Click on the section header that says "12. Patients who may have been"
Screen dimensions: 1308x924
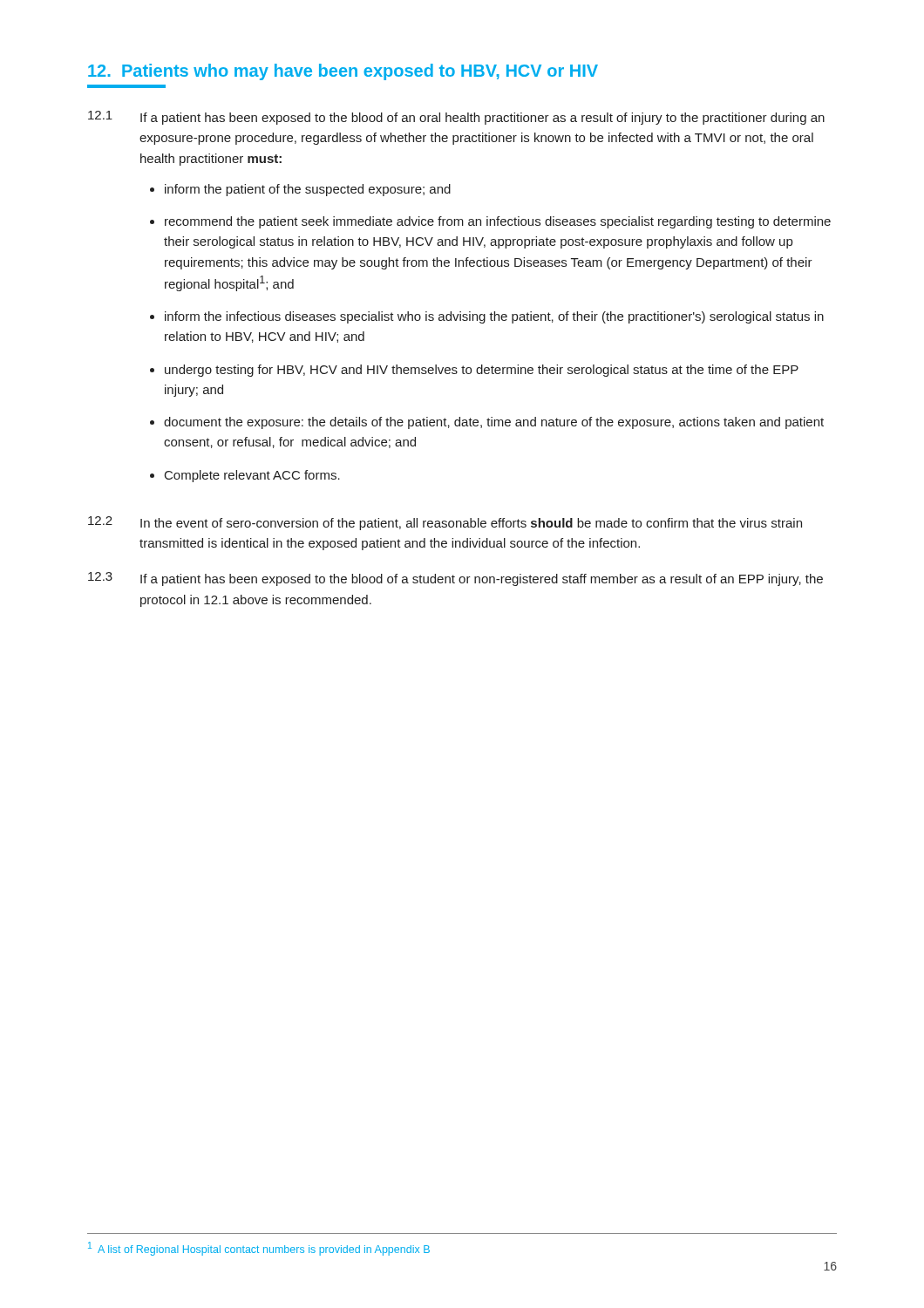click(x=462, y=75)
